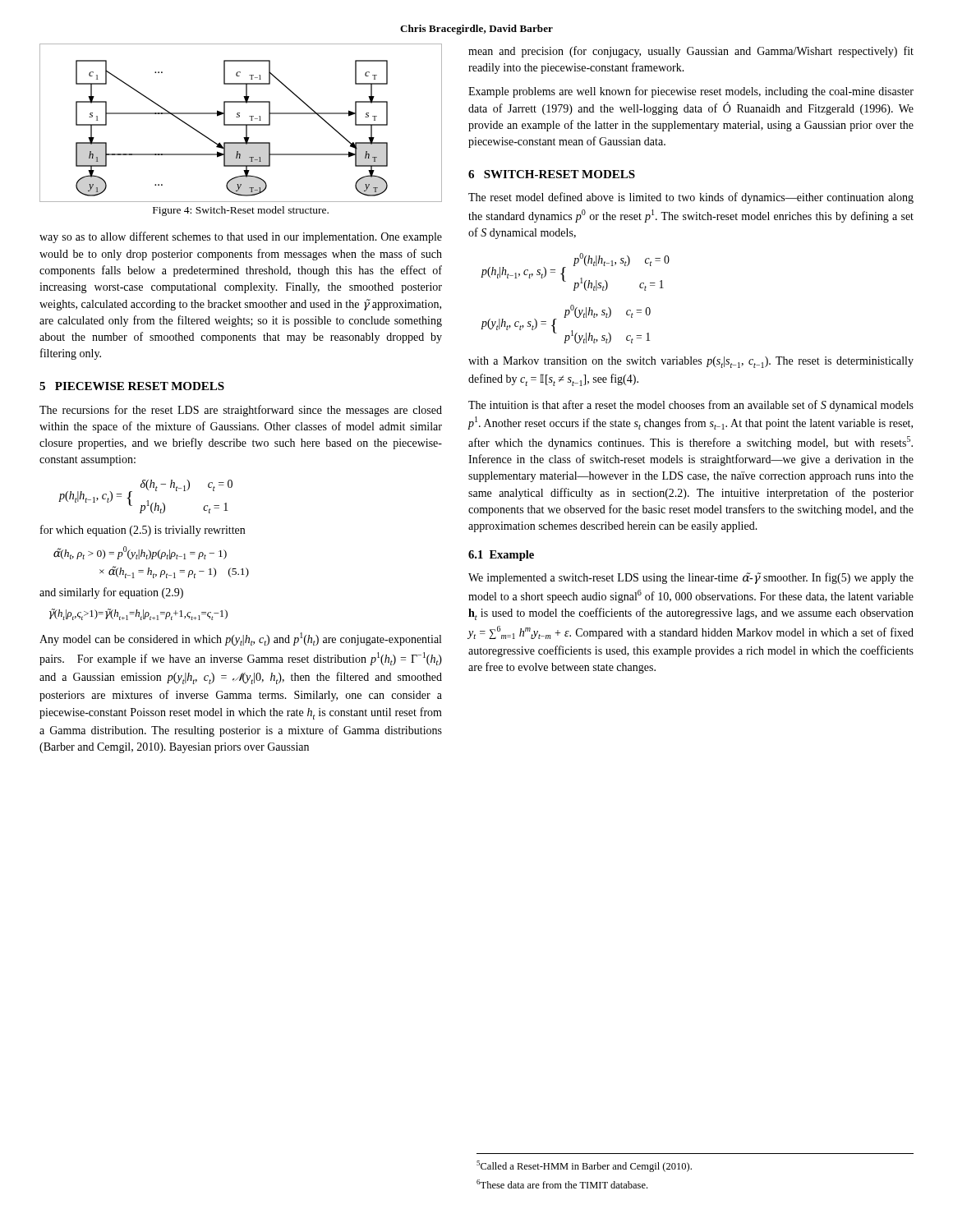Select the region starting "way so as to allow different schemes to"
This screenshot has width=953, height=1232.
tap(241, 296)
